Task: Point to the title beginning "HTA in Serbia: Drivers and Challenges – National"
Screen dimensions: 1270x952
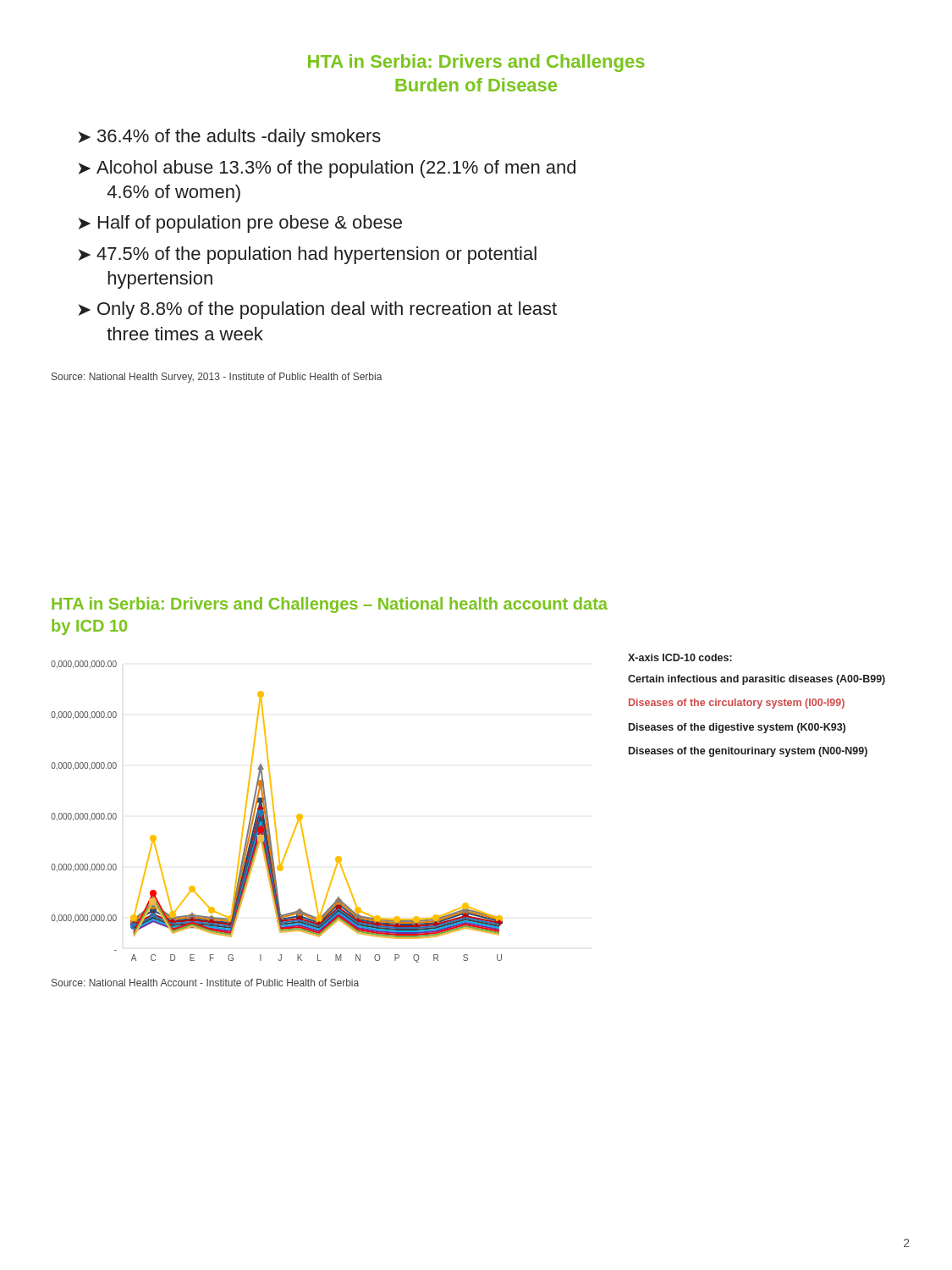Action: [x=329, y=615]
